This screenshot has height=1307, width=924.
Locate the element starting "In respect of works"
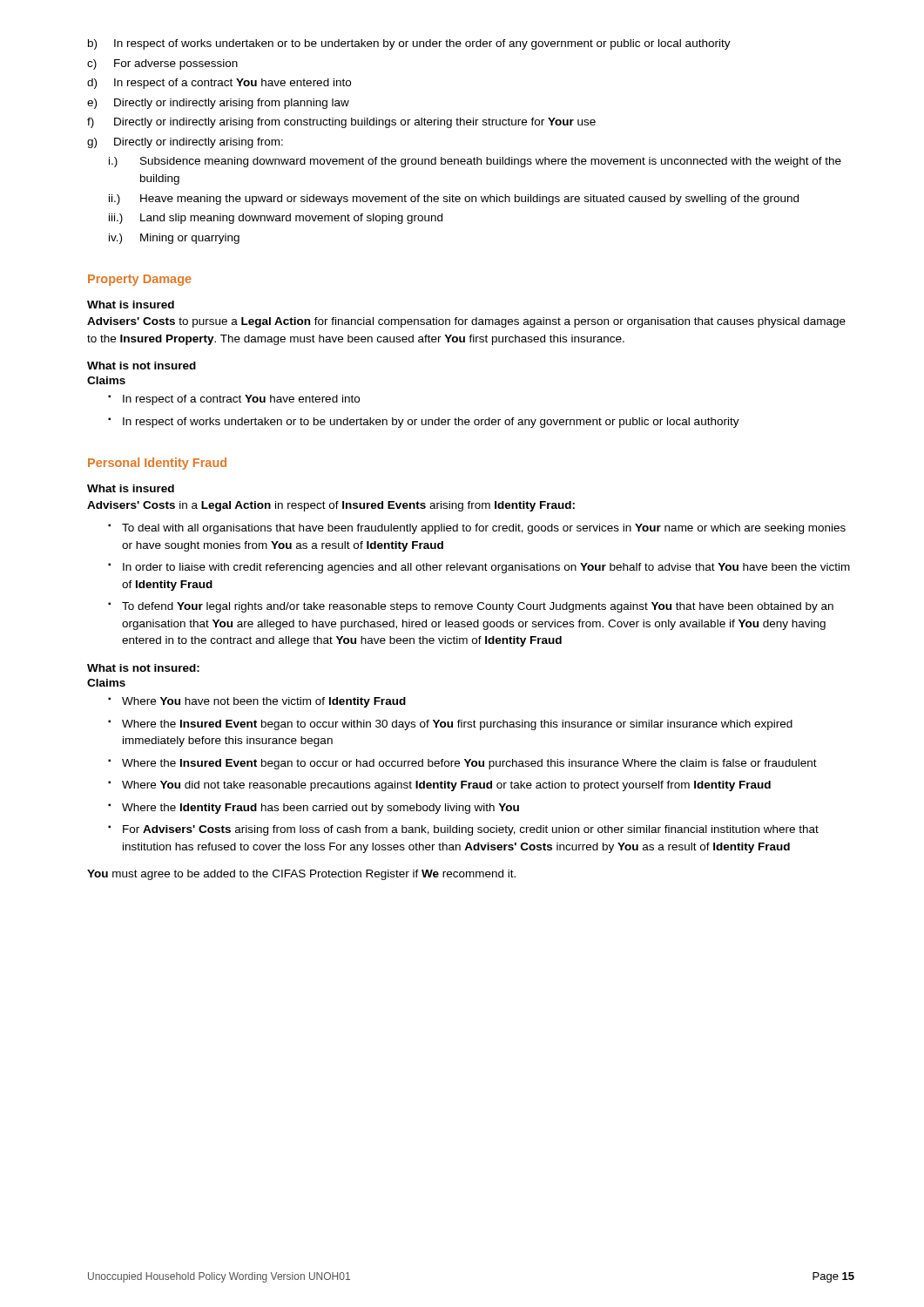[x=471, y=421]
